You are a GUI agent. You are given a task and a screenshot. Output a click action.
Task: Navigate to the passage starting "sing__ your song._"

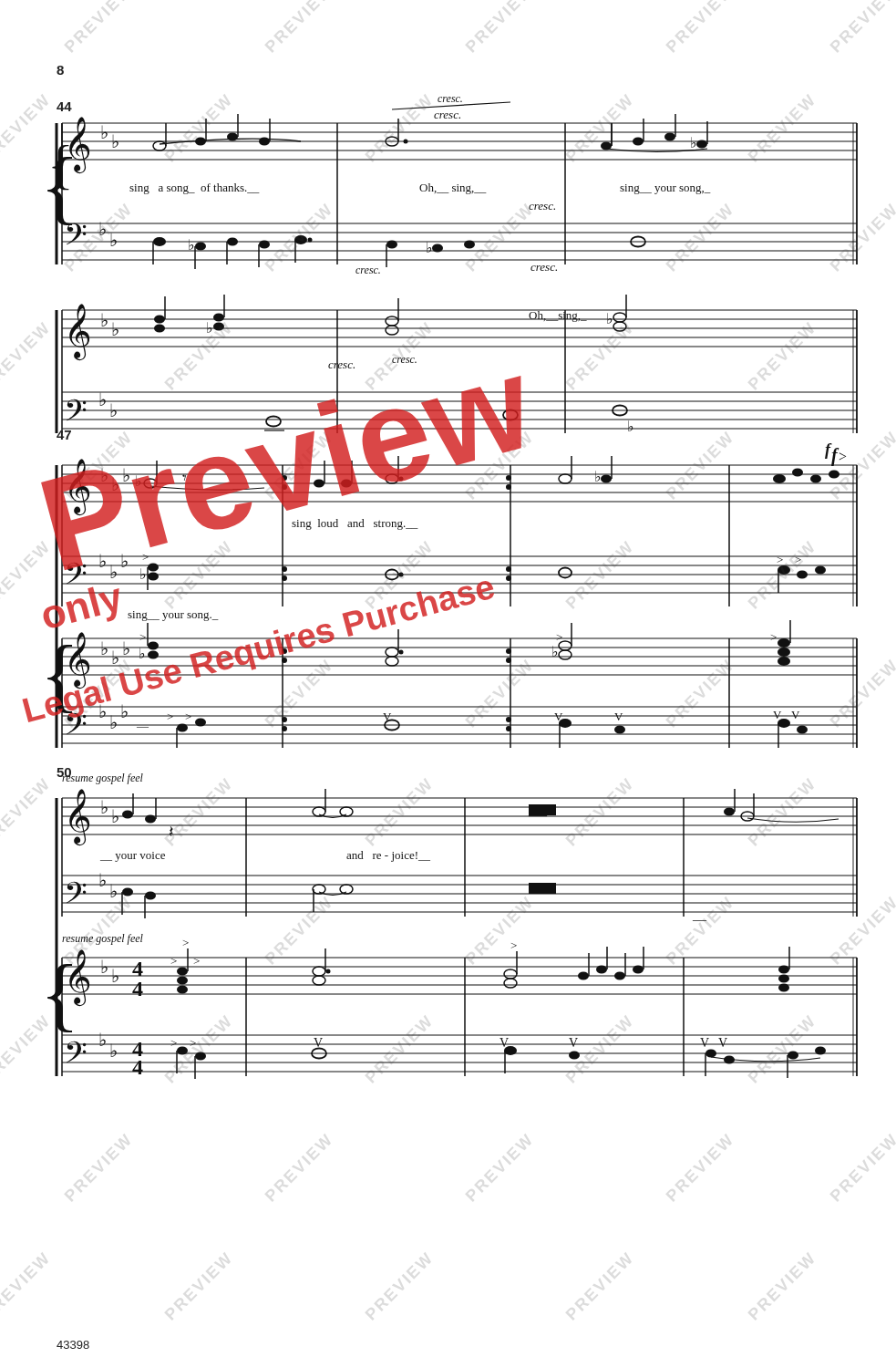[173, 614]
